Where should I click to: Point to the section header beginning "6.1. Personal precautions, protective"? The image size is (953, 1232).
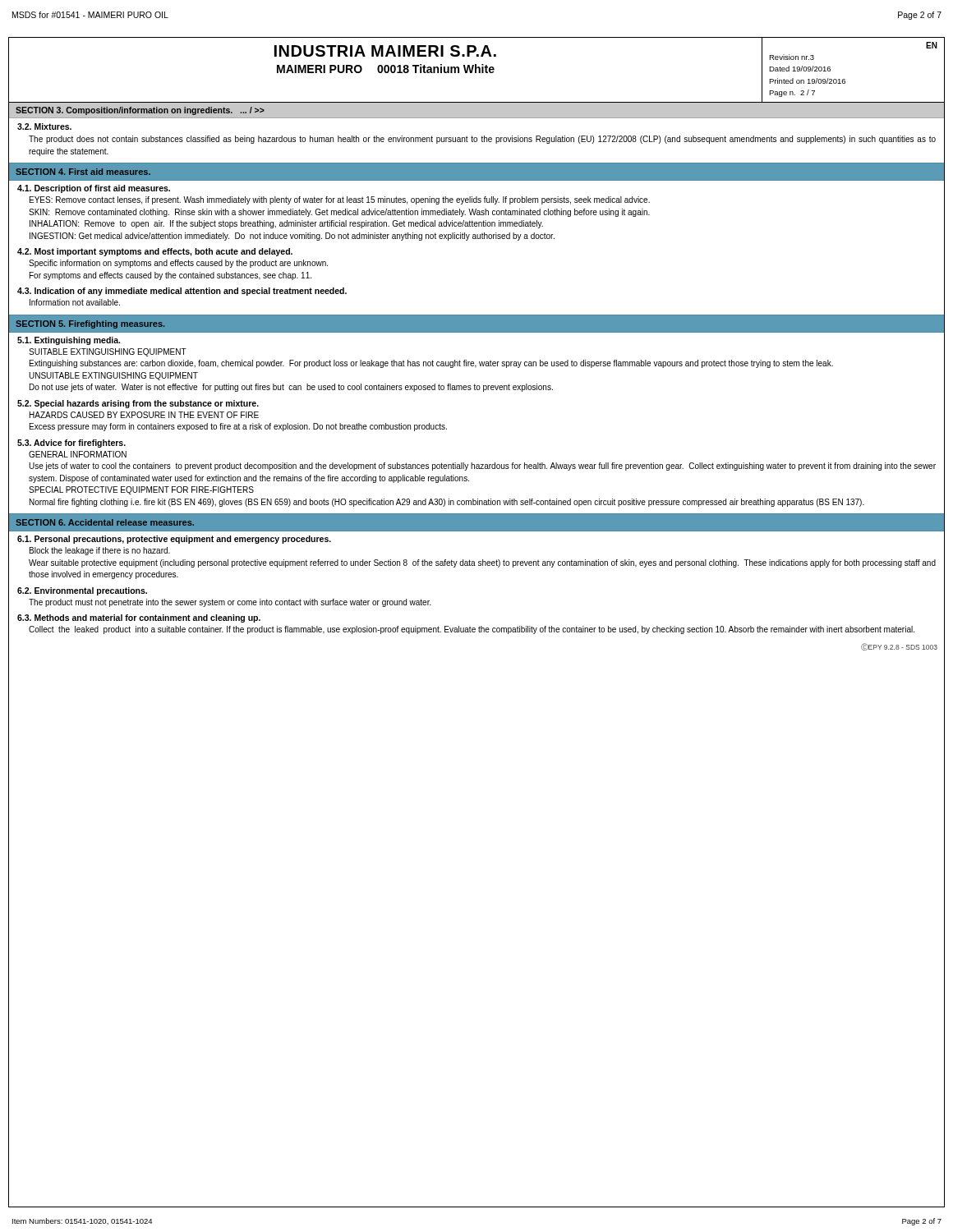[174, 539]
